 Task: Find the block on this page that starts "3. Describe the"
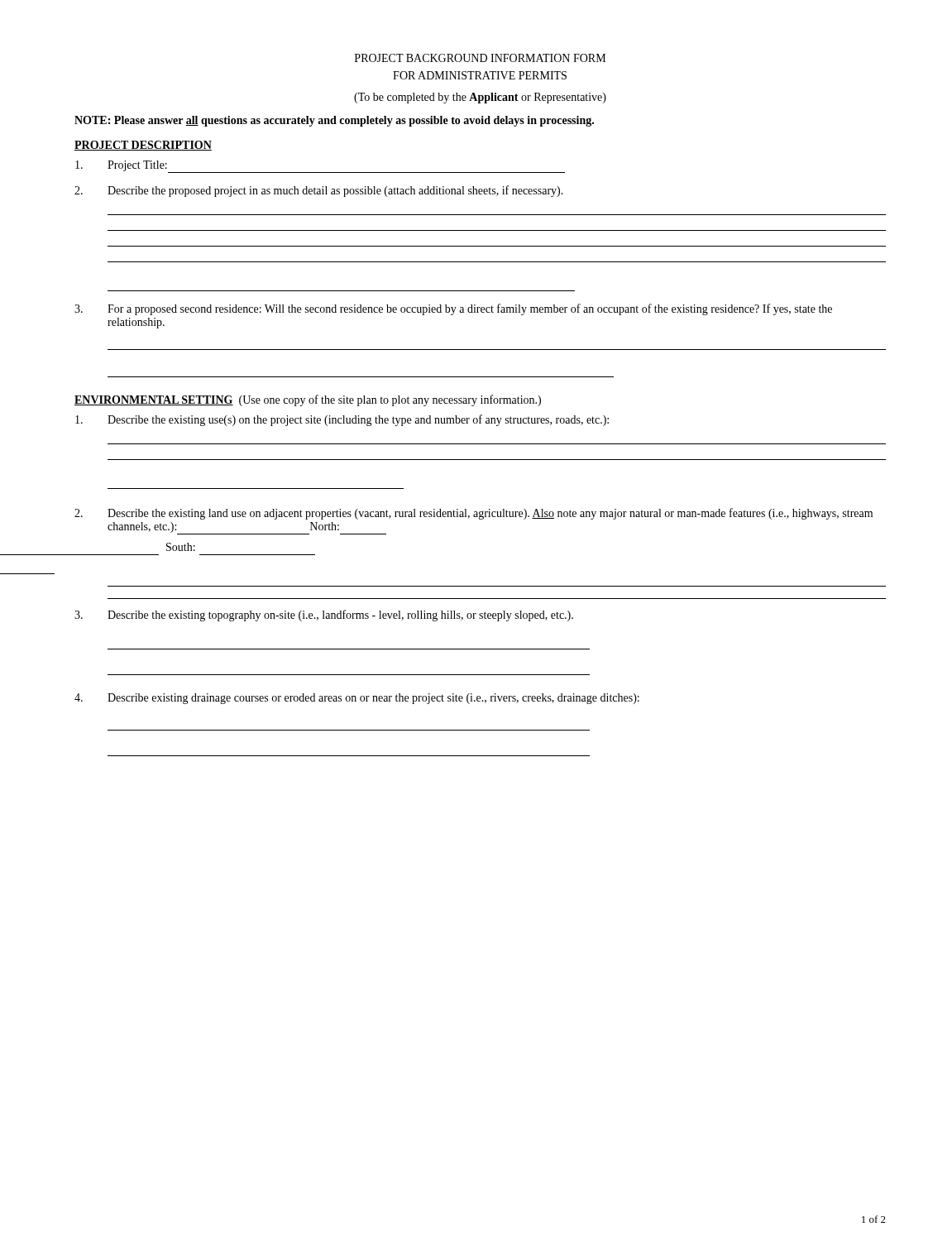(x=480, y=645)
